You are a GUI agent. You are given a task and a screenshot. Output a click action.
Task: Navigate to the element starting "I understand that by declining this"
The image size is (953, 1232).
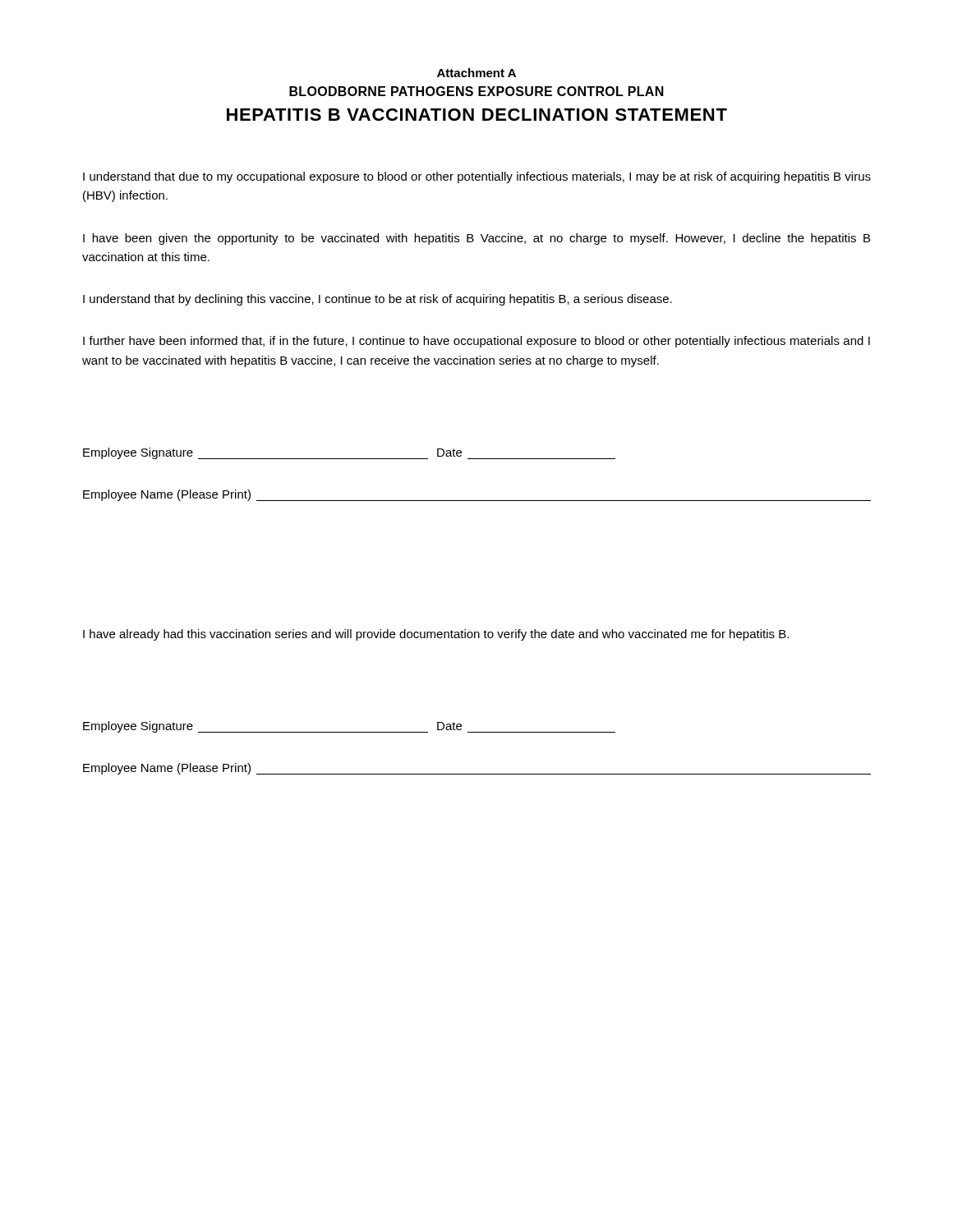(x=377, y=299)
